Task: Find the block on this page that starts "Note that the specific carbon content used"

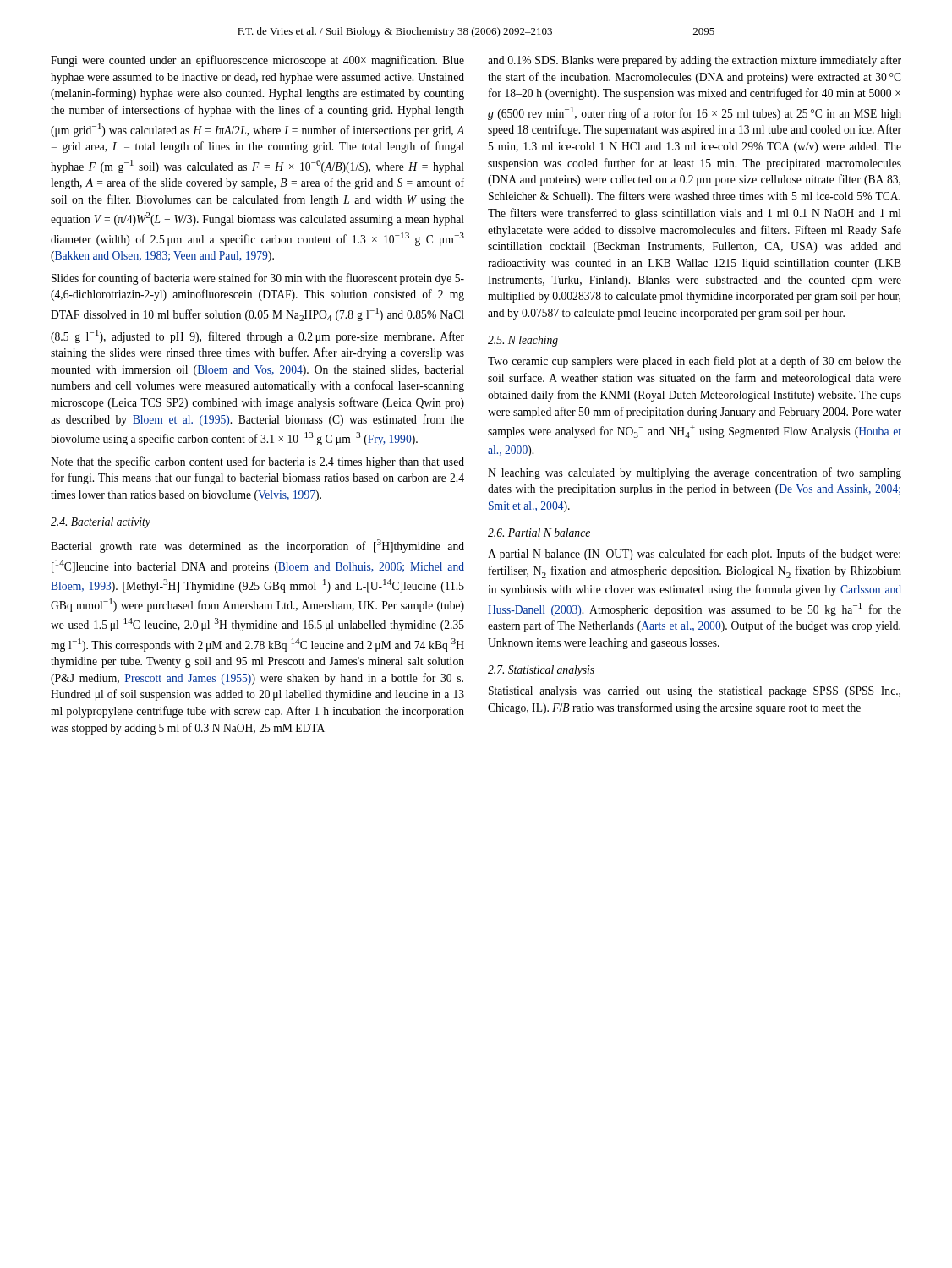Action: 257,479
